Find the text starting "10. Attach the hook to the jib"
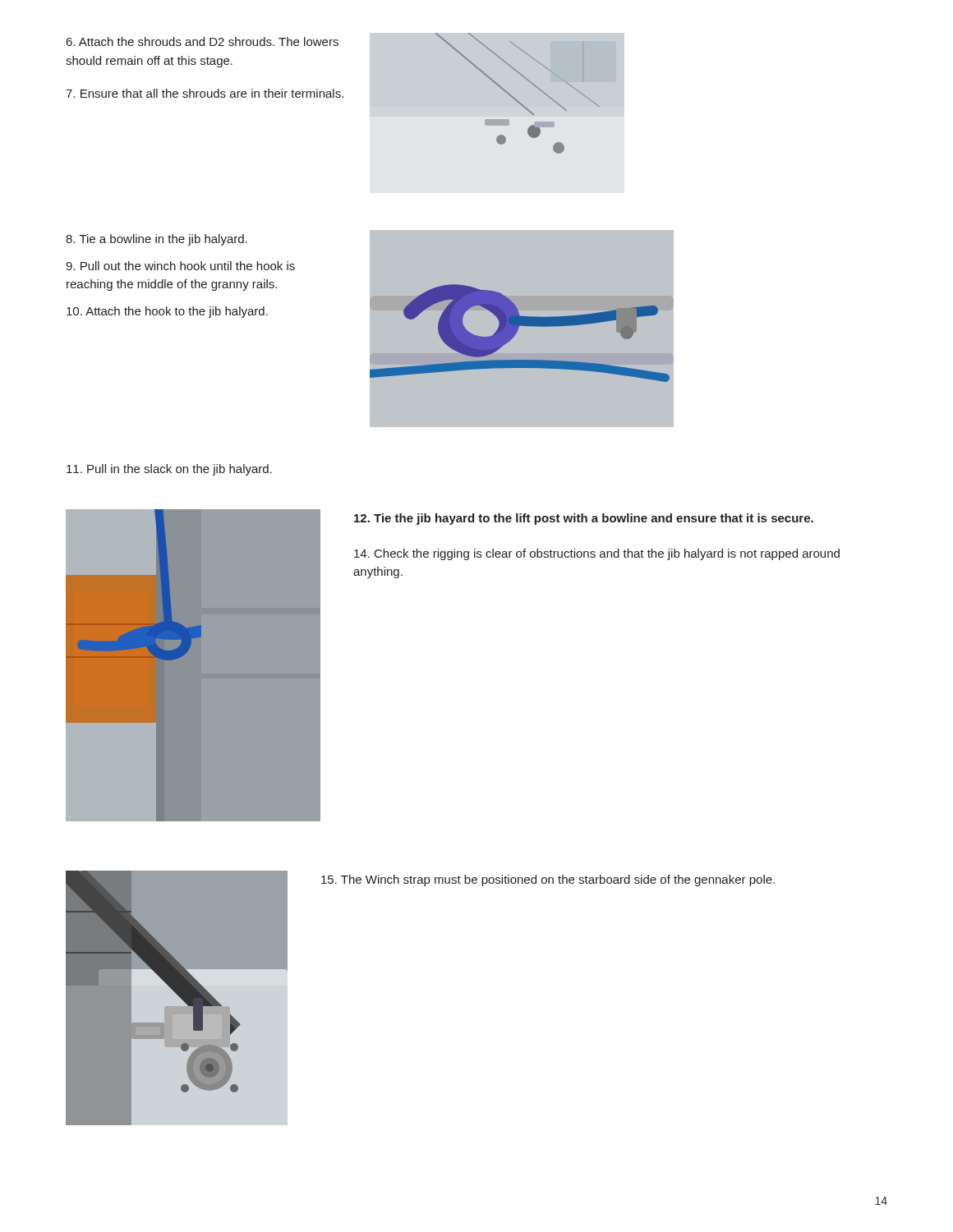953x1232 pixels. point(205,311)
